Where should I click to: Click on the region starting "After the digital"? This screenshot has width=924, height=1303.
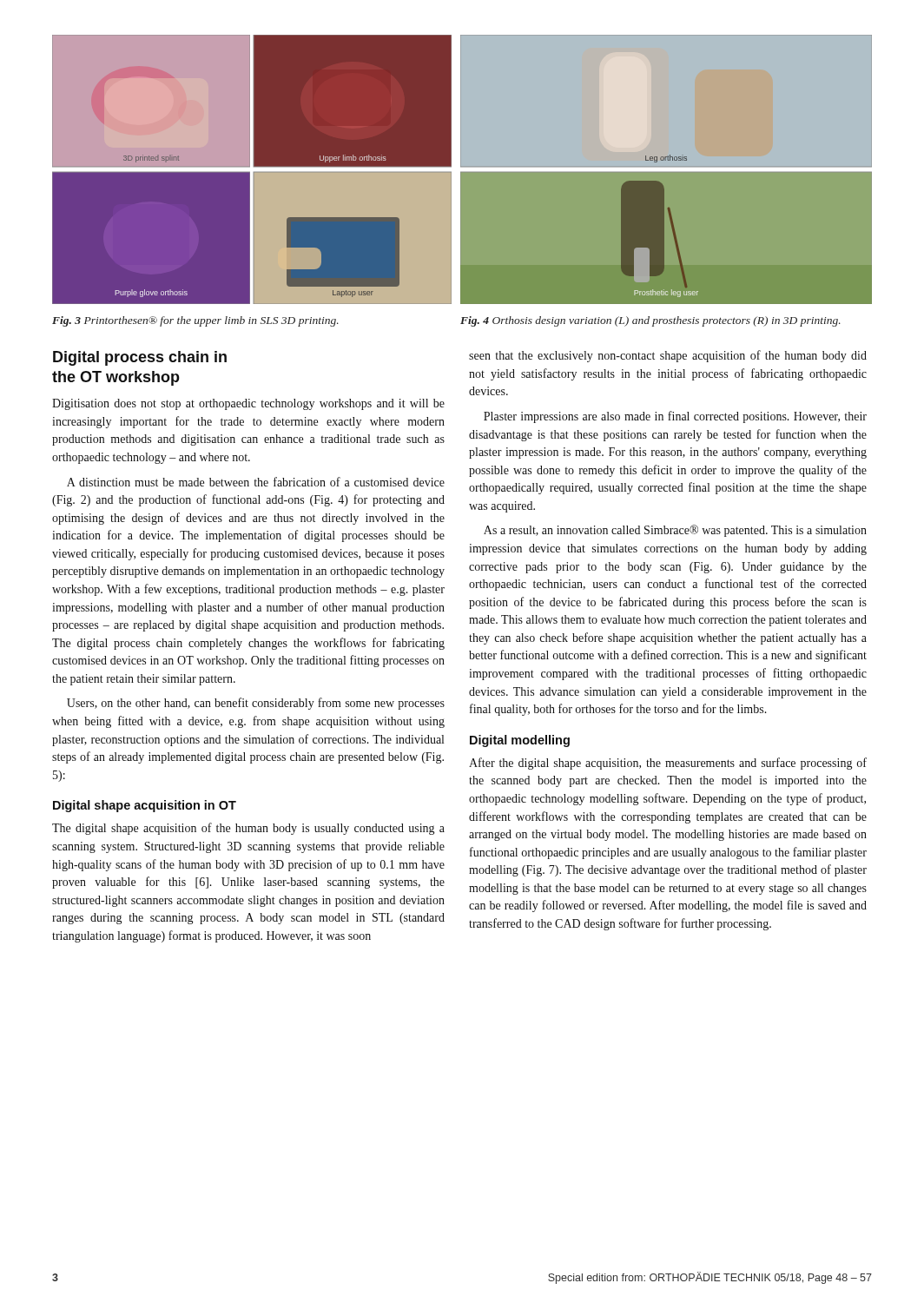(x=668, y=844)
